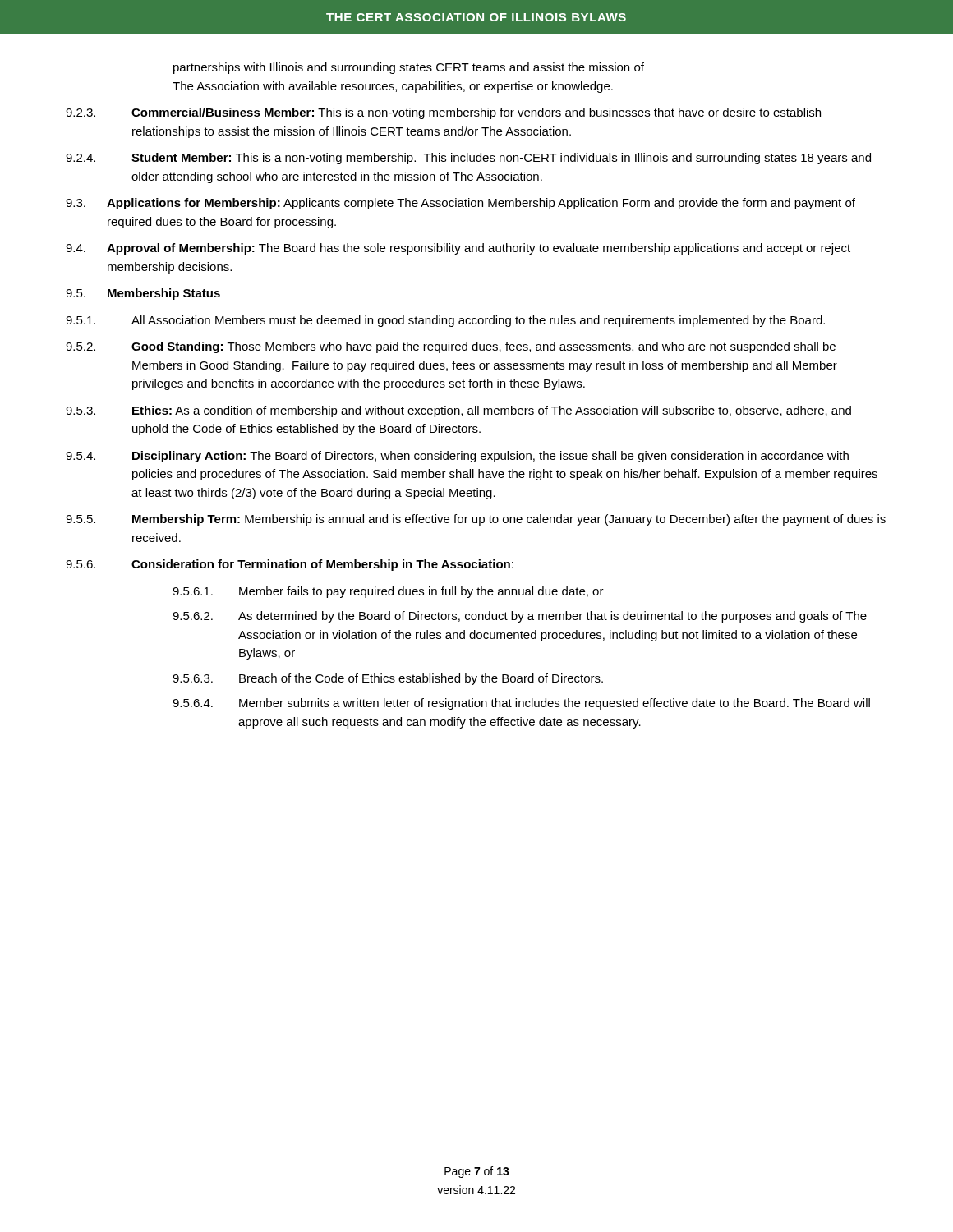Find the block on this page that starts "9.5.6.2. As determined by"
The image size is (953, 1232).
530,635
